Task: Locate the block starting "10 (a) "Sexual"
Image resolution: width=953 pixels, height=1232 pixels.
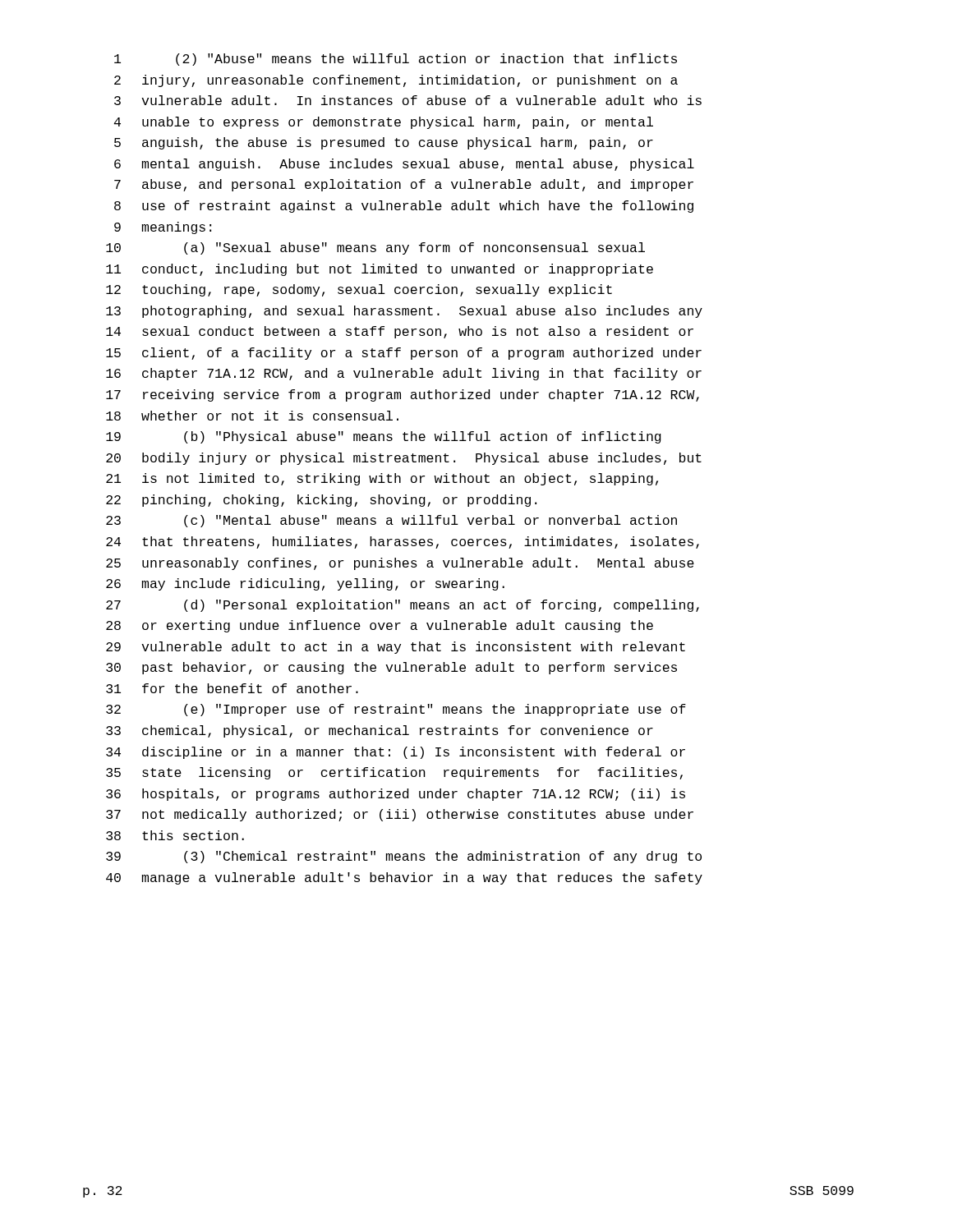Action: [x=468, y=333]
